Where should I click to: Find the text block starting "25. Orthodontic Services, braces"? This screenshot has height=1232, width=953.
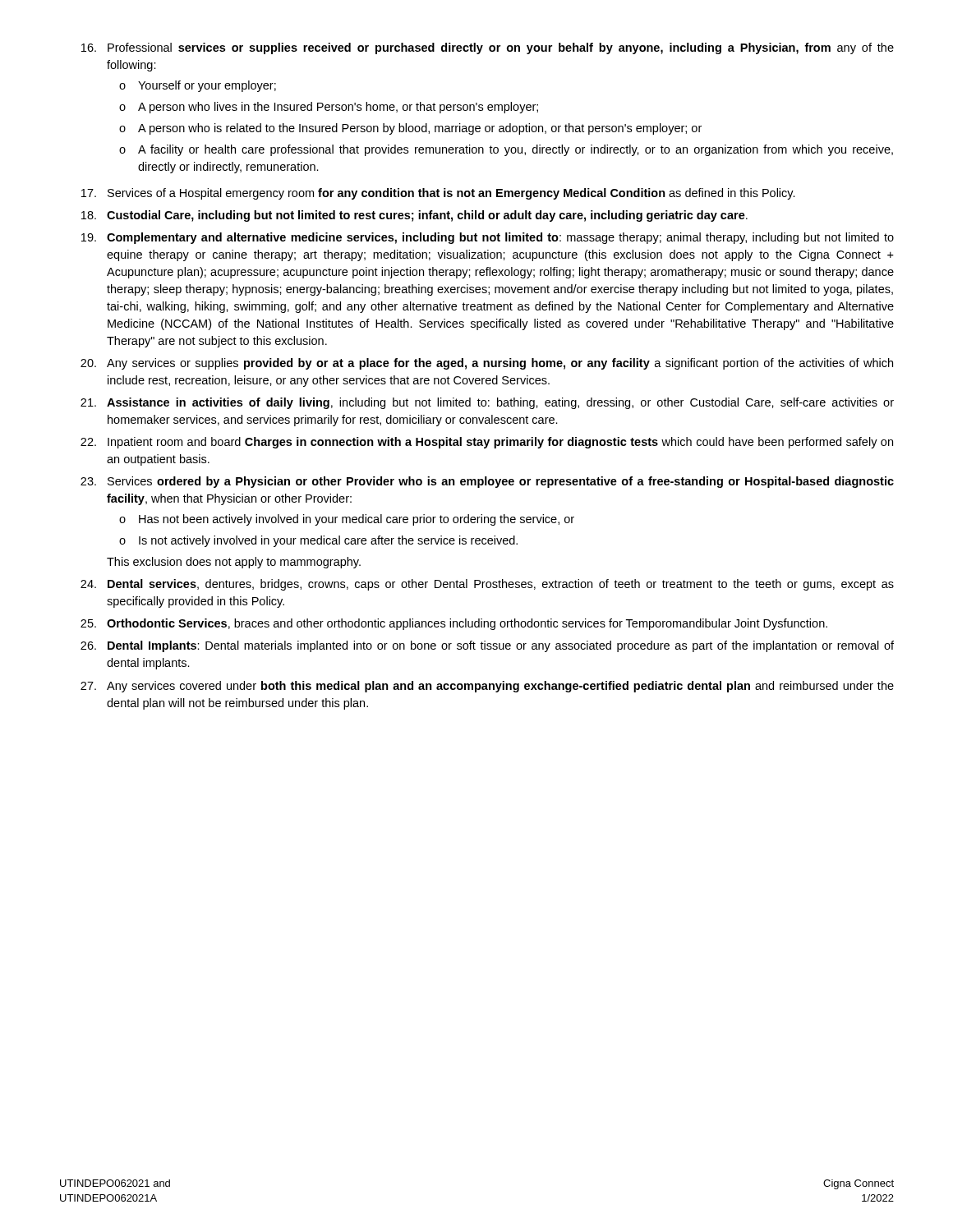point(476,624)
